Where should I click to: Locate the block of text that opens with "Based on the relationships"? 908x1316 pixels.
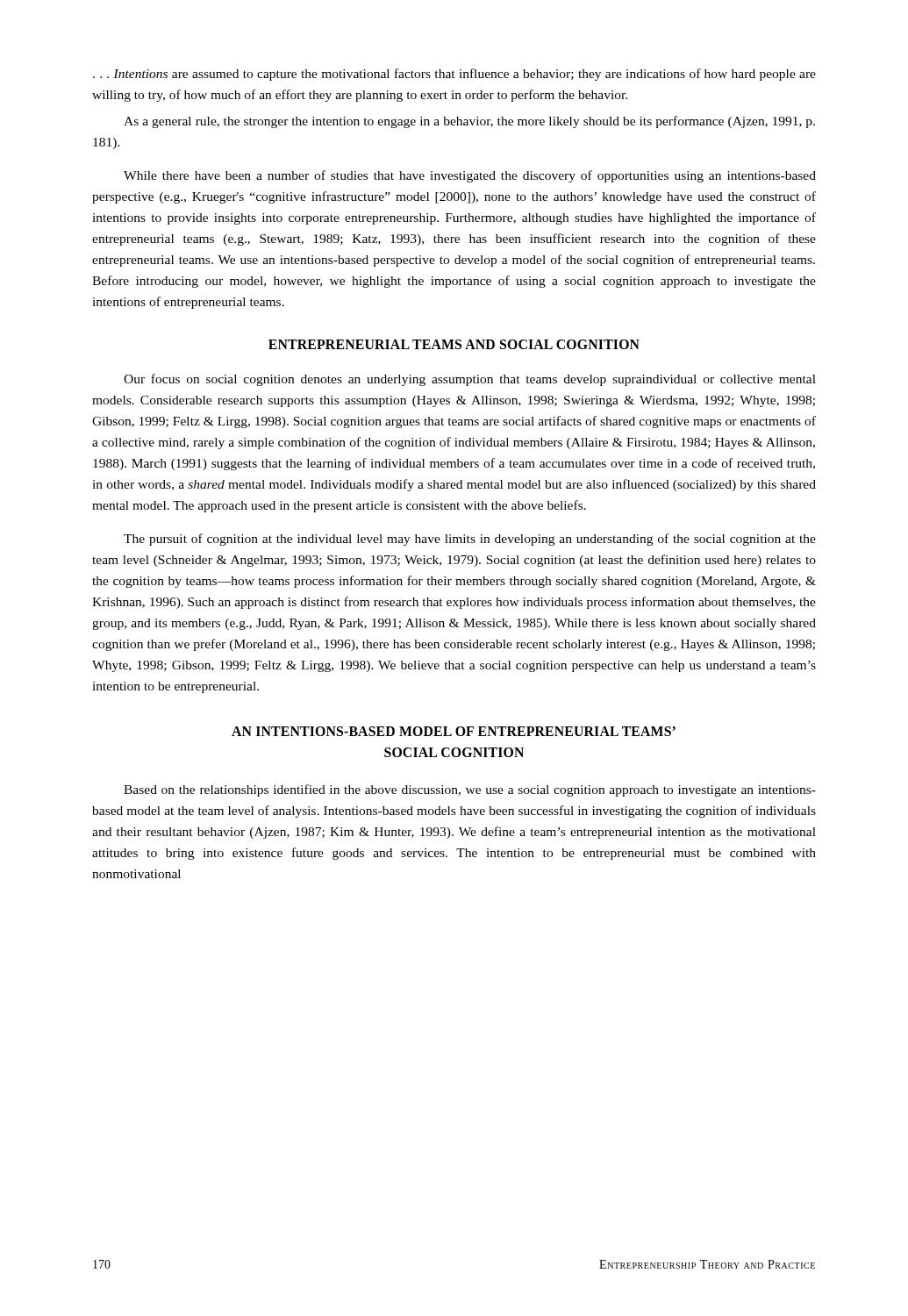tap(454, 832)
